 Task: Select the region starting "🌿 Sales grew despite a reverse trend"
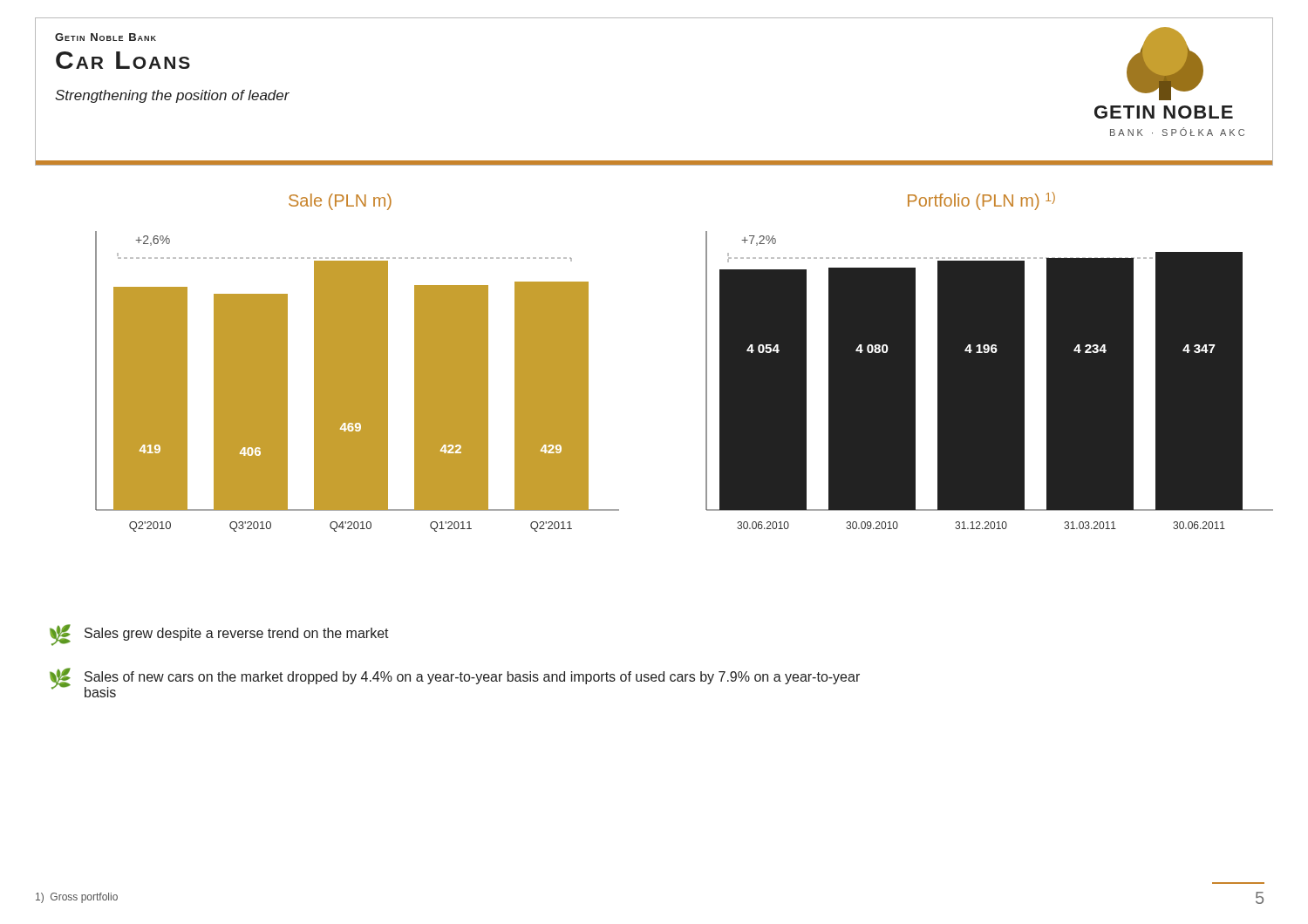point(218,636)
